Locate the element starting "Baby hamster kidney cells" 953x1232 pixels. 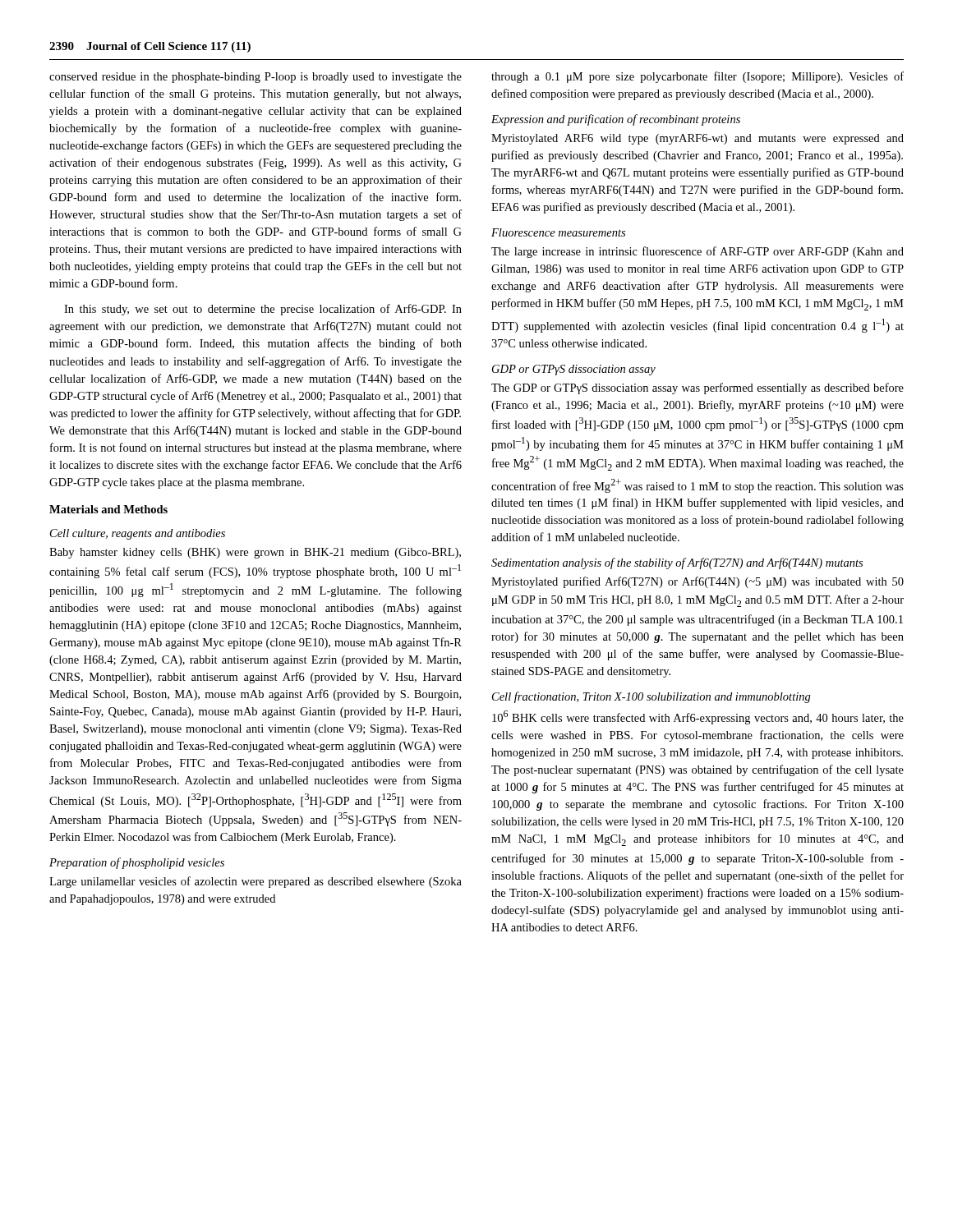(x=255, y=695)
